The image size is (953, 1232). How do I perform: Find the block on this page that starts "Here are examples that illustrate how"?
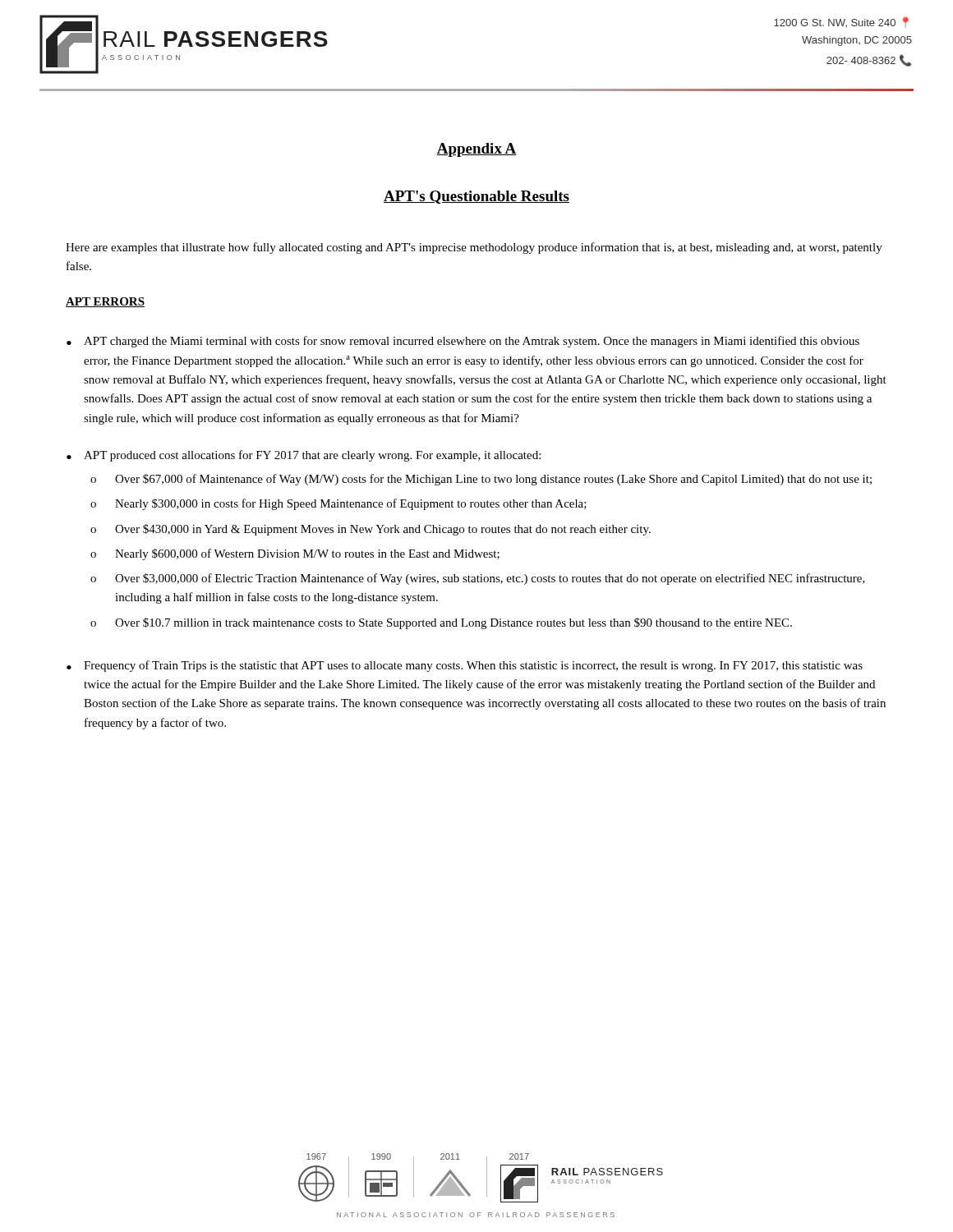coord(474,257)
